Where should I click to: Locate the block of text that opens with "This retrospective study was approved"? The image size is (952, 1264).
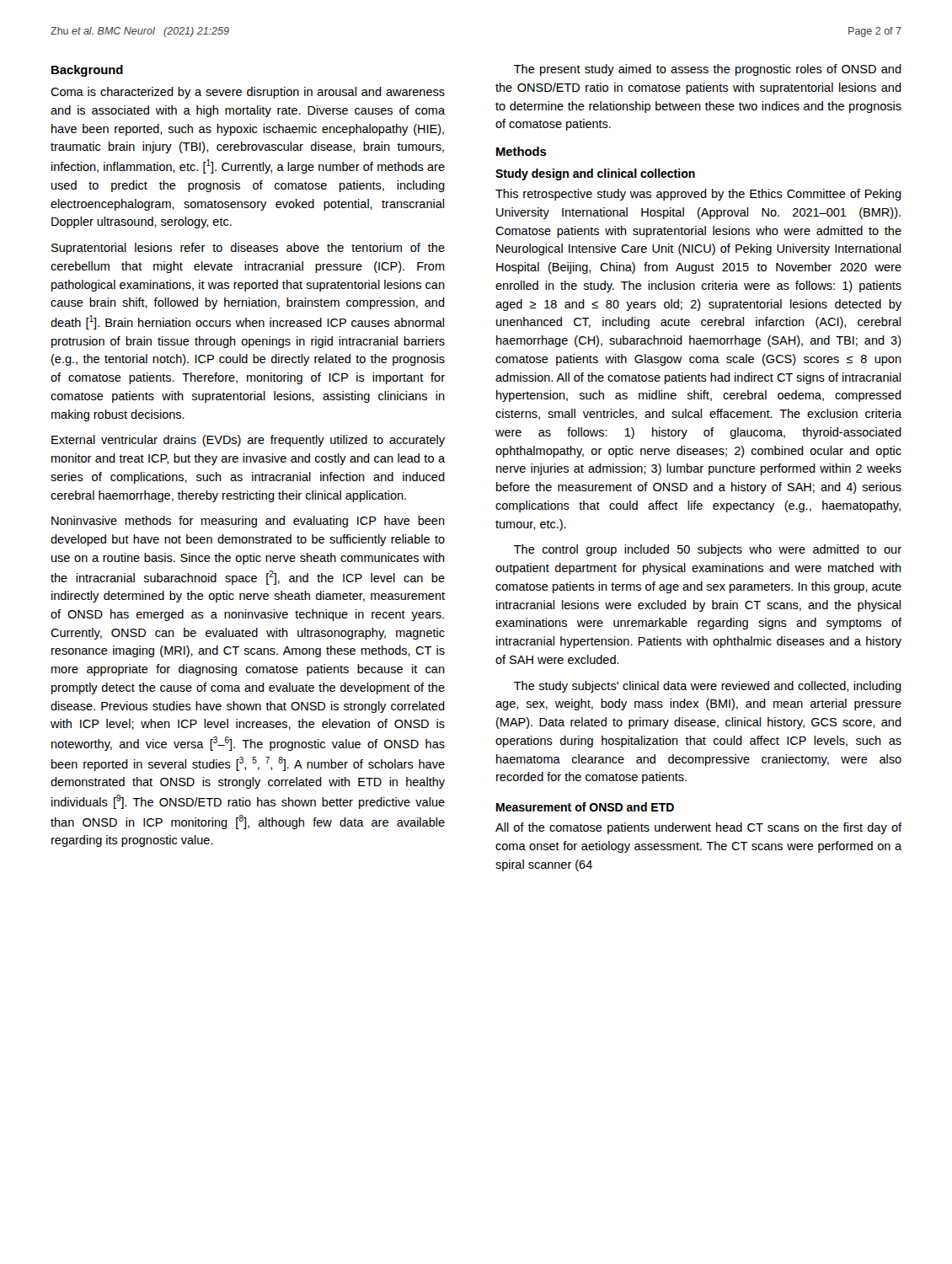point(698,360)
